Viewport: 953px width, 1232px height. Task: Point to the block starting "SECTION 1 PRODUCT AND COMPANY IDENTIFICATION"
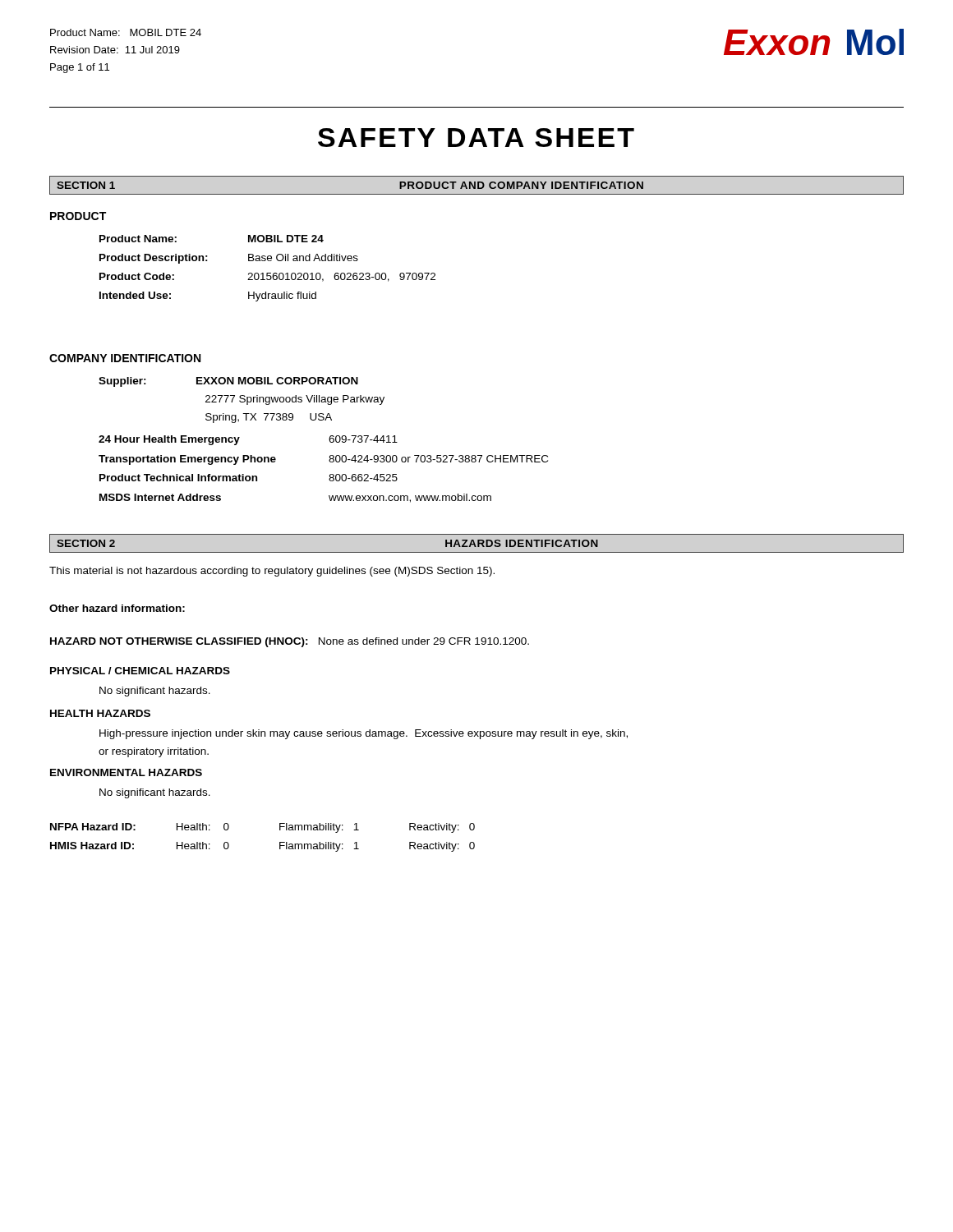coord(476,185)
